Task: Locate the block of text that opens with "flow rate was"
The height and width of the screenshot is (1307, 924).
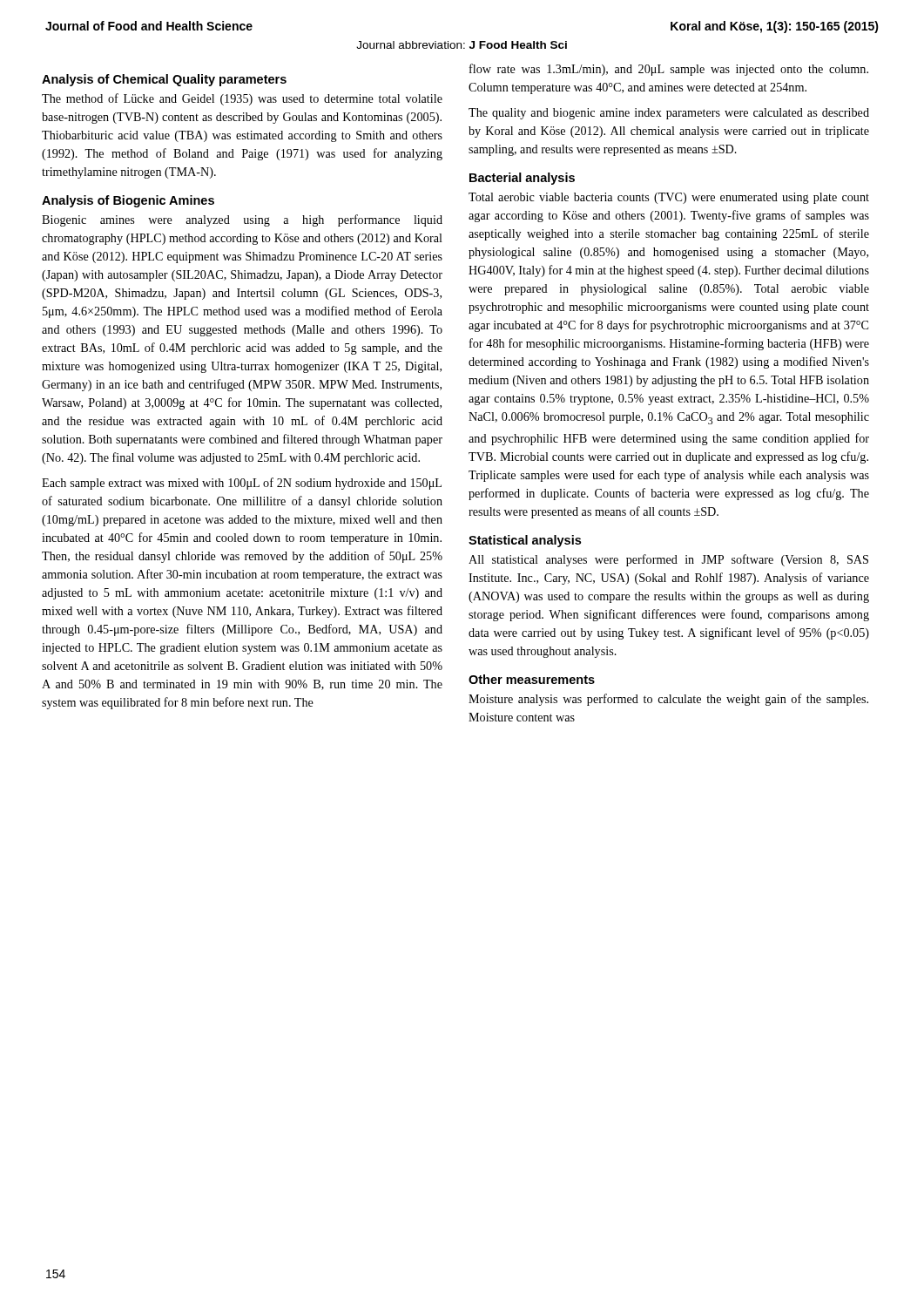Action: click(x=669, y=78)
